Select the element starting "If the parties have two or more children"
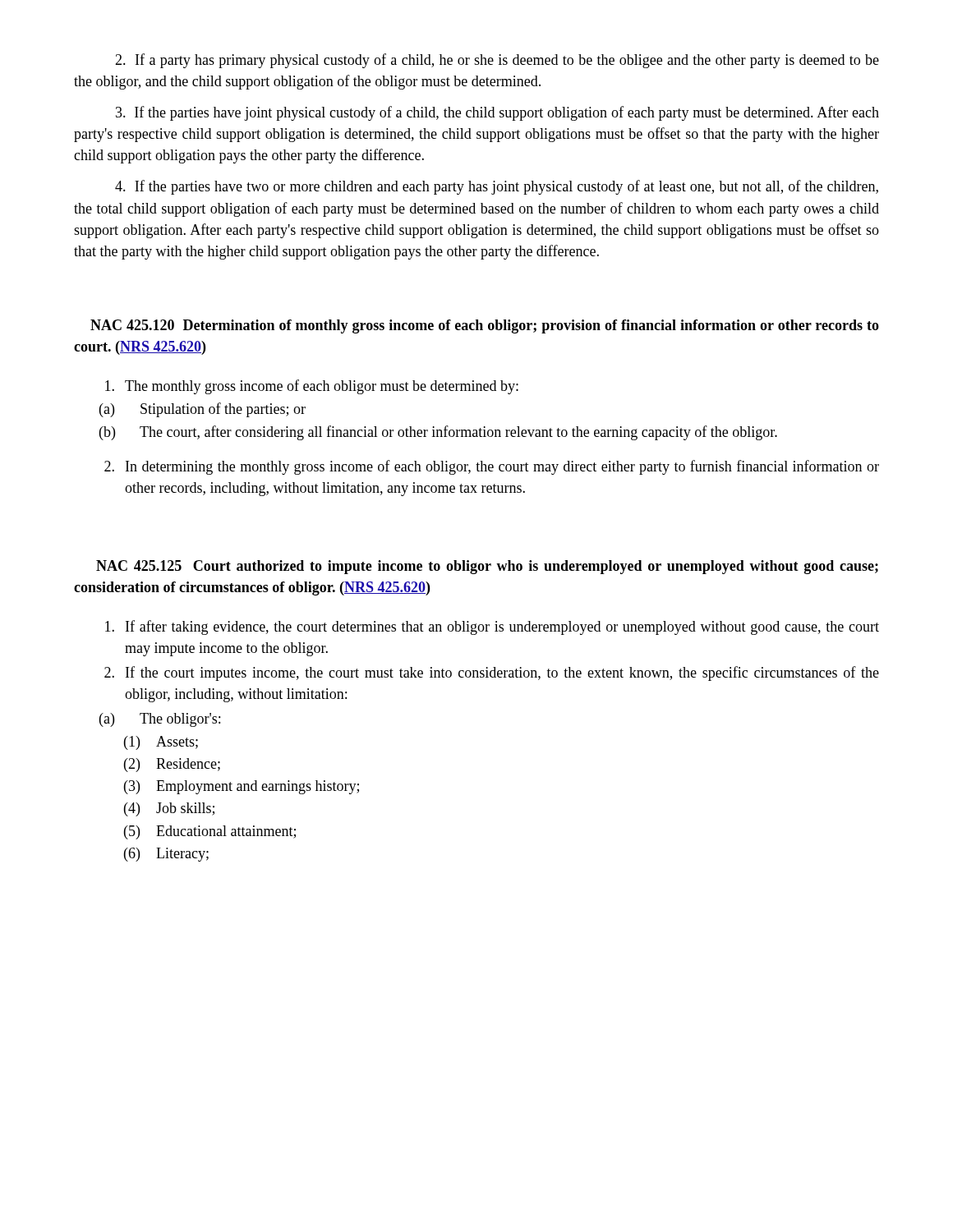This screenshot has width=953, height=1232. point(476,219)
